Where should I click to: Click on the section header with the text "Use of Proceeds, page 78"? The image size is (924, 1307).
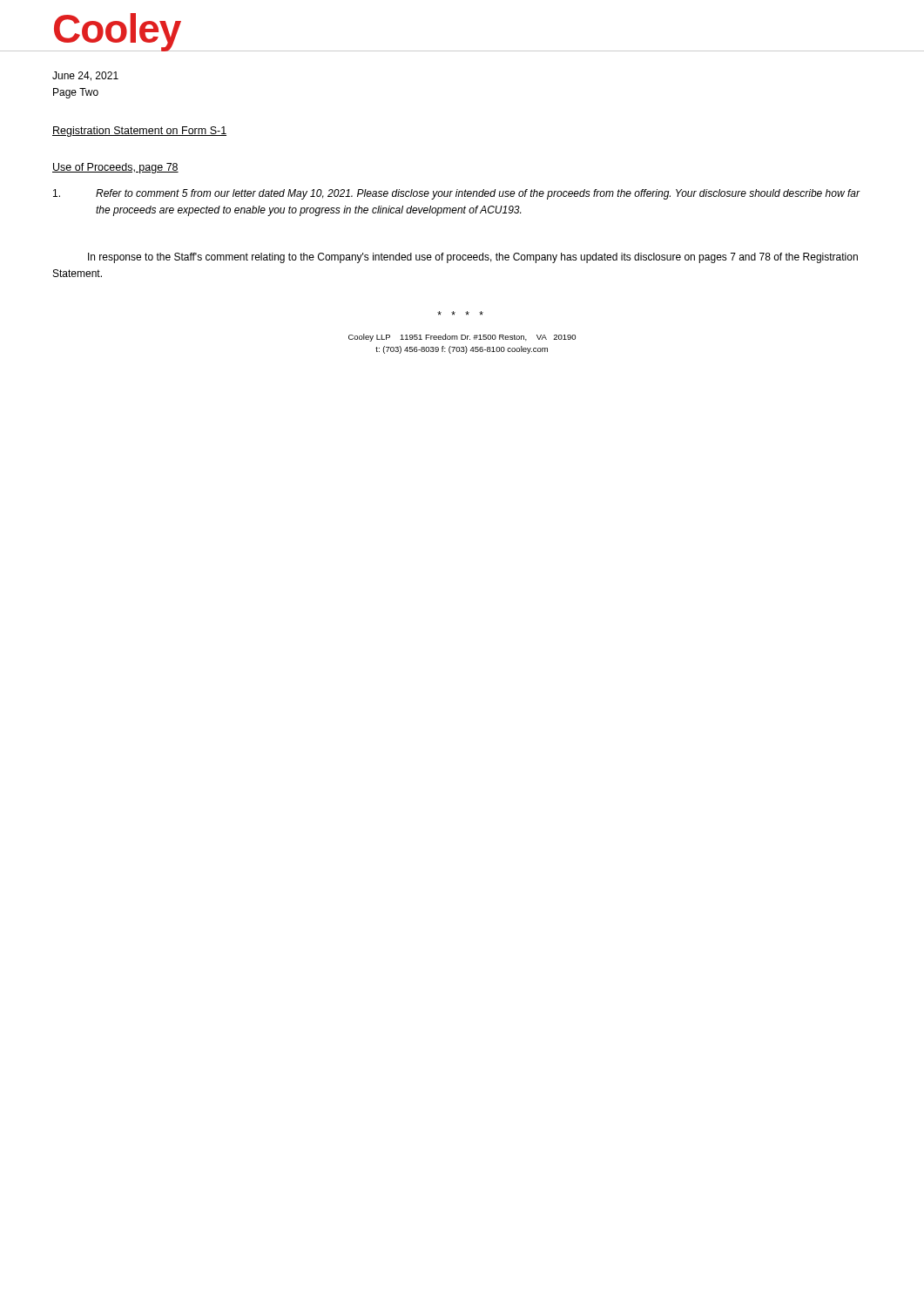[x=115, y=167]
